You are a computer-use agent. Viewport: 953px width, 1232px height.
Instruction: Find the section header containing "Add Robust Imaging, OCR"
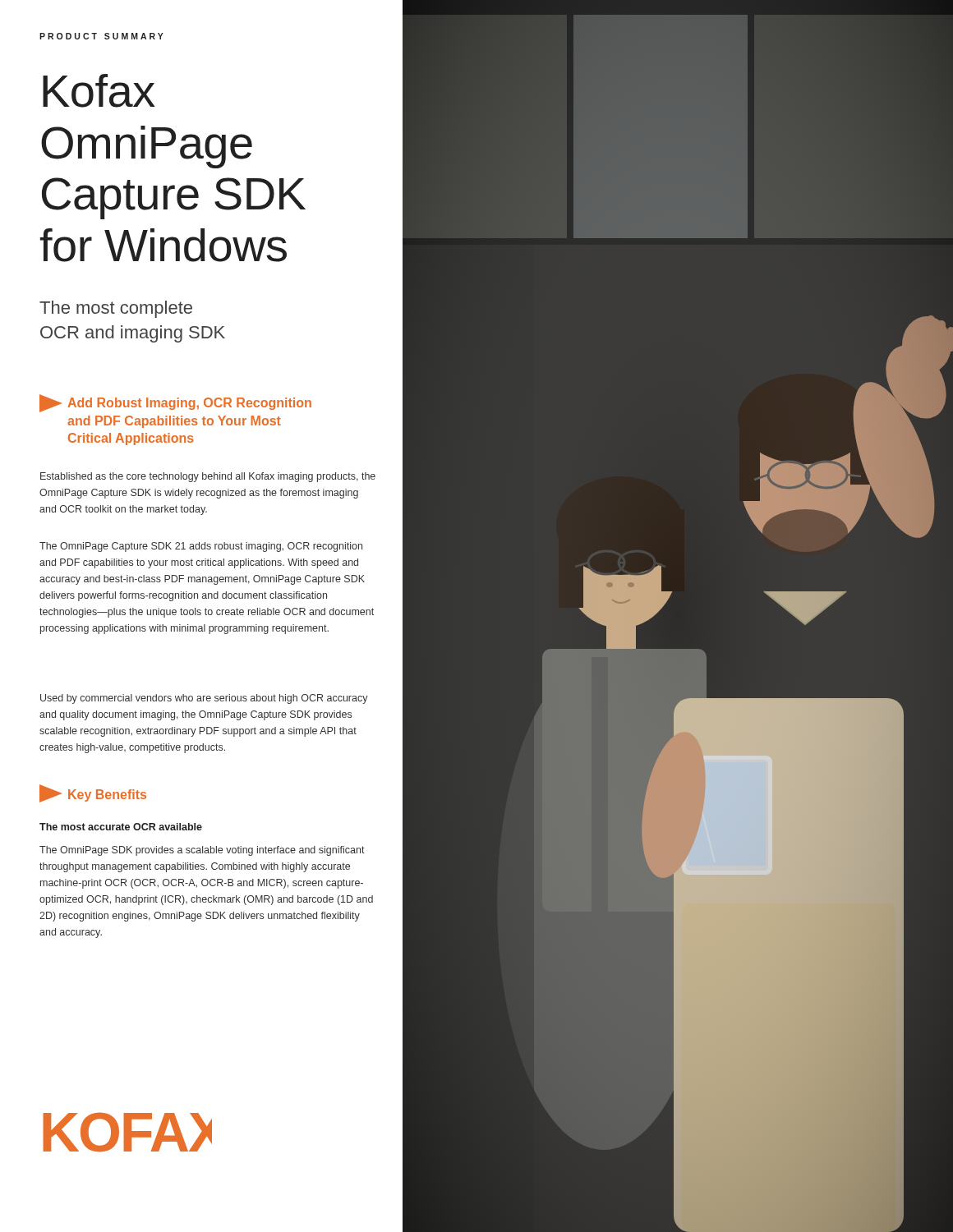tap(204, 421)
